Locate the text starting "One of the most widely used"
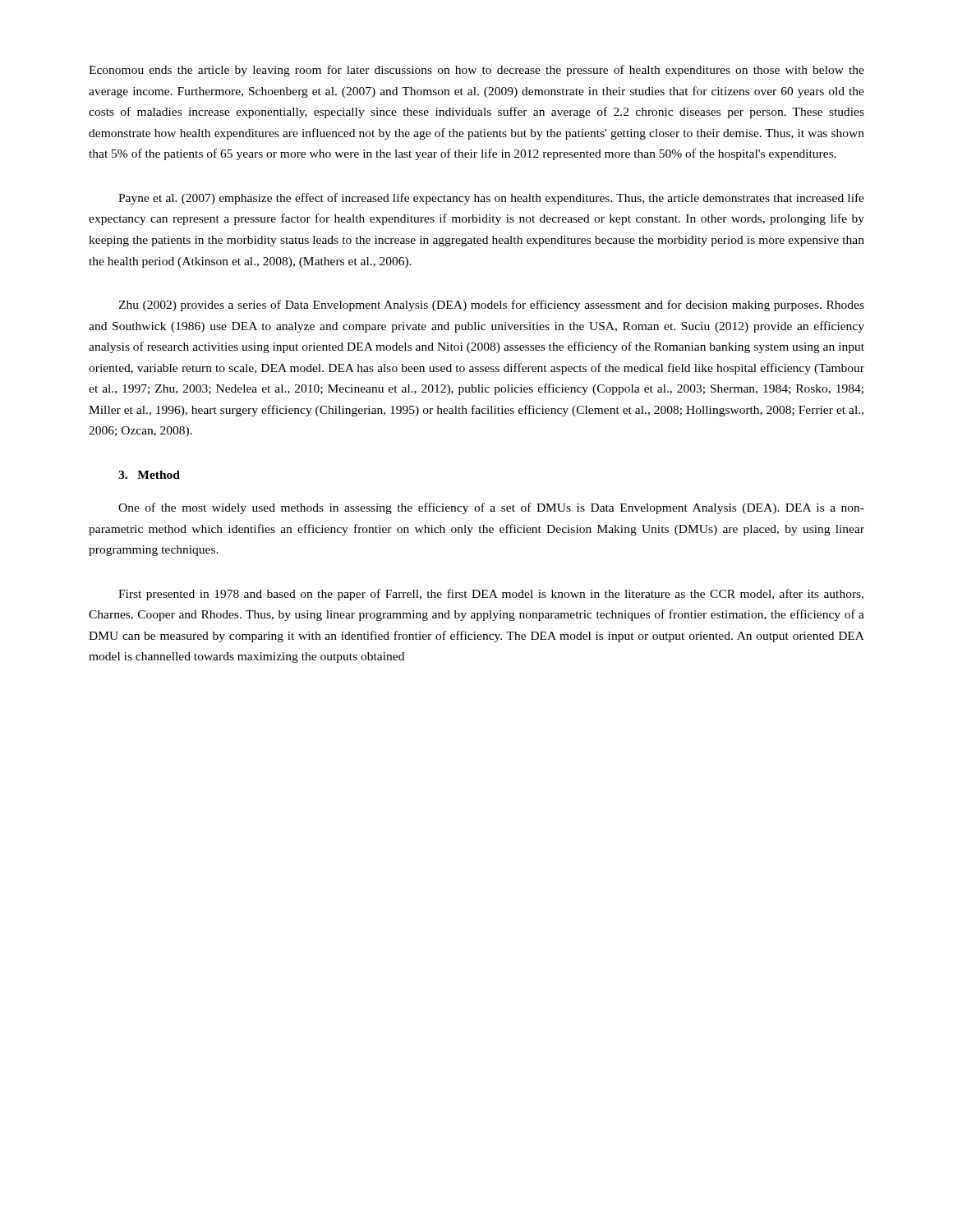 [476, 528]
